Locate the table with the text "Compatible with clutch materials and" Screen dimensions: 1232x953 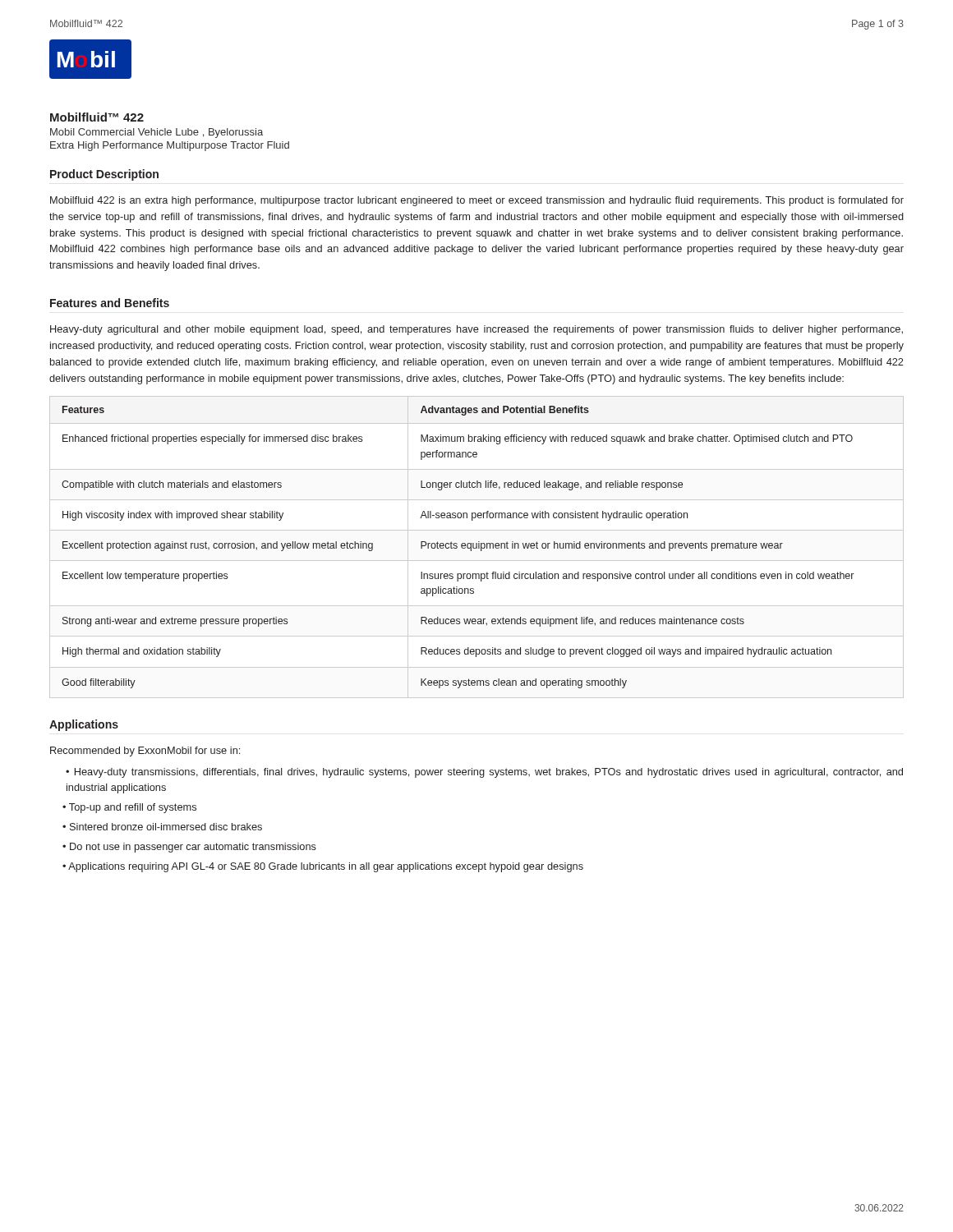click(476, 547)
